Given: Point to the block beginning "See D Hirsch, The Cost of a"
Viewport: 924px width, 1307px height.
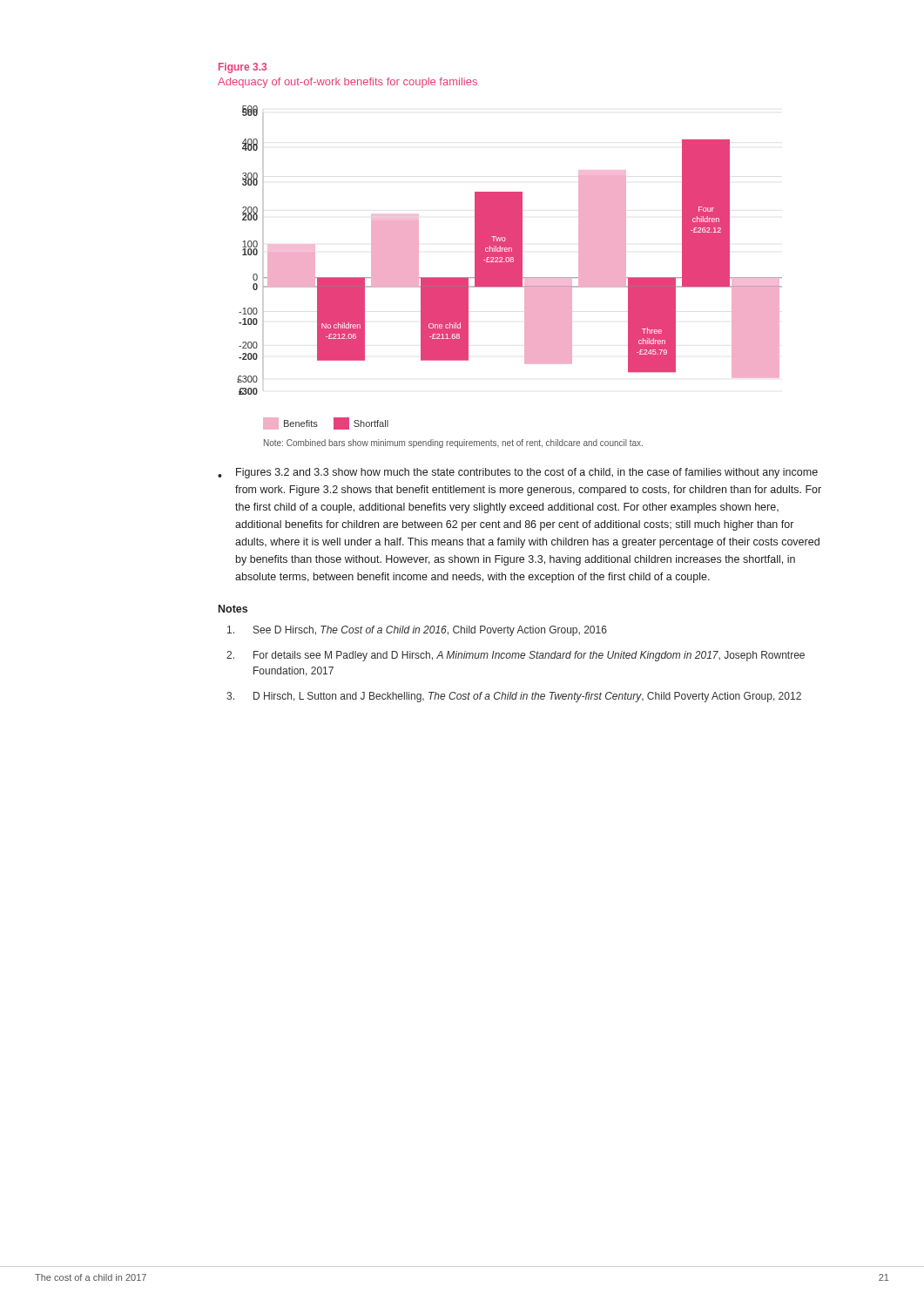Looking at the screenshot, I should [523, 630].
